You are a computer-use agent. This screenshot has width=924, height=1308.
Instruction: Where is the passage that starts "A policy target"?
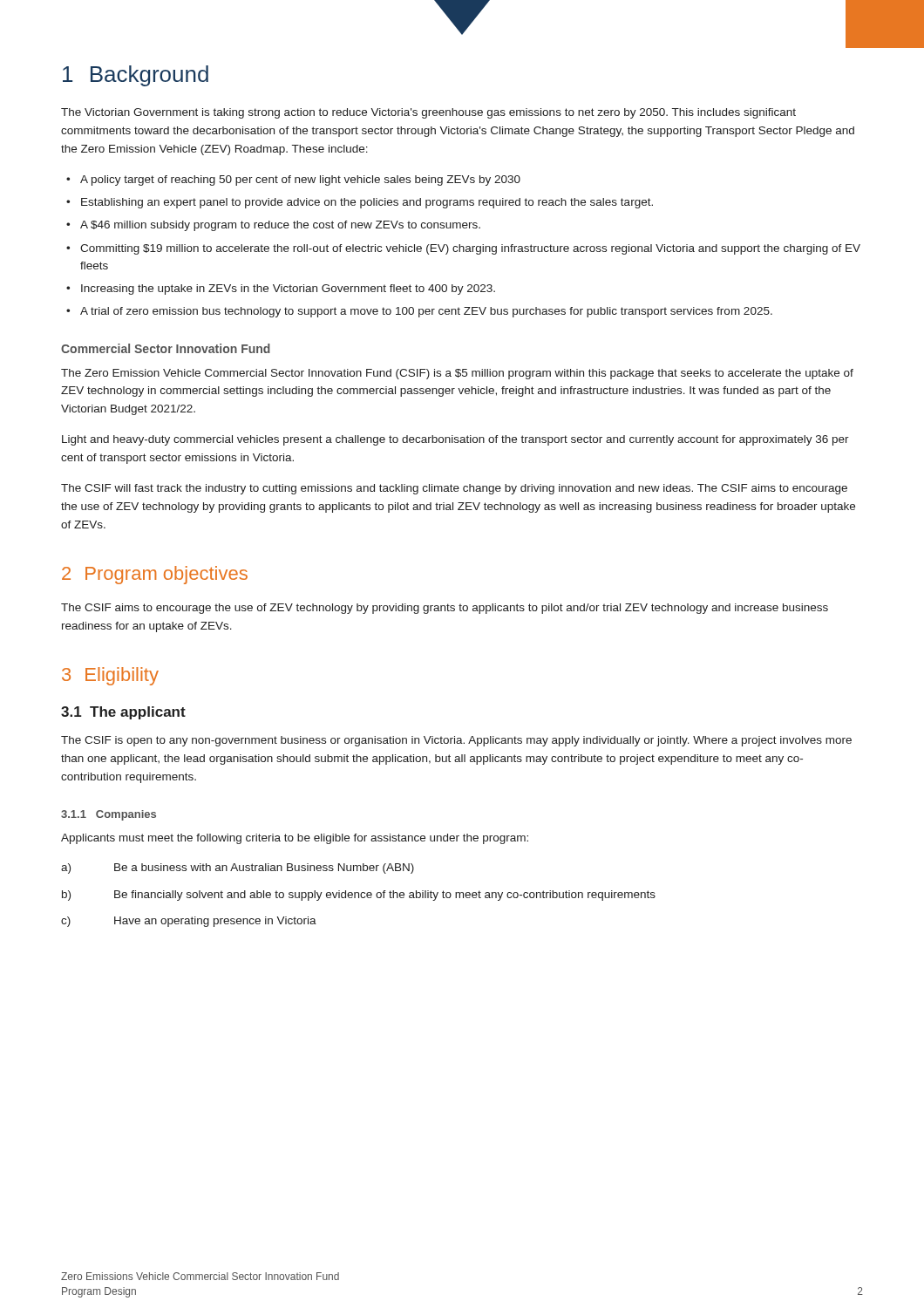(x=300, y=179)
